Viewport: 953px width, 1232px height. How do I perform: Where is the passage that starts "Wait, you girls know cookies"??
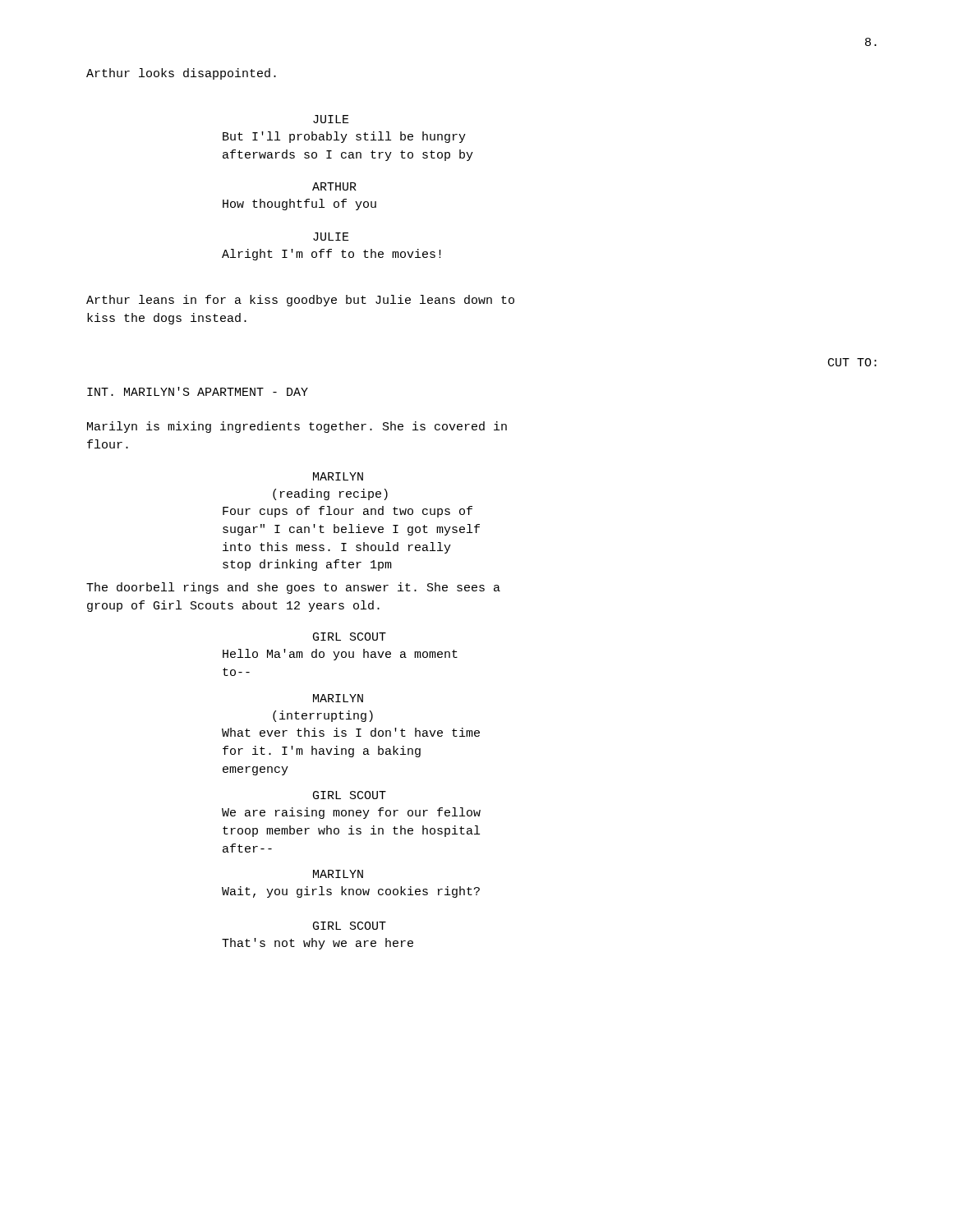pyautogui.click(x=351, y=892)
